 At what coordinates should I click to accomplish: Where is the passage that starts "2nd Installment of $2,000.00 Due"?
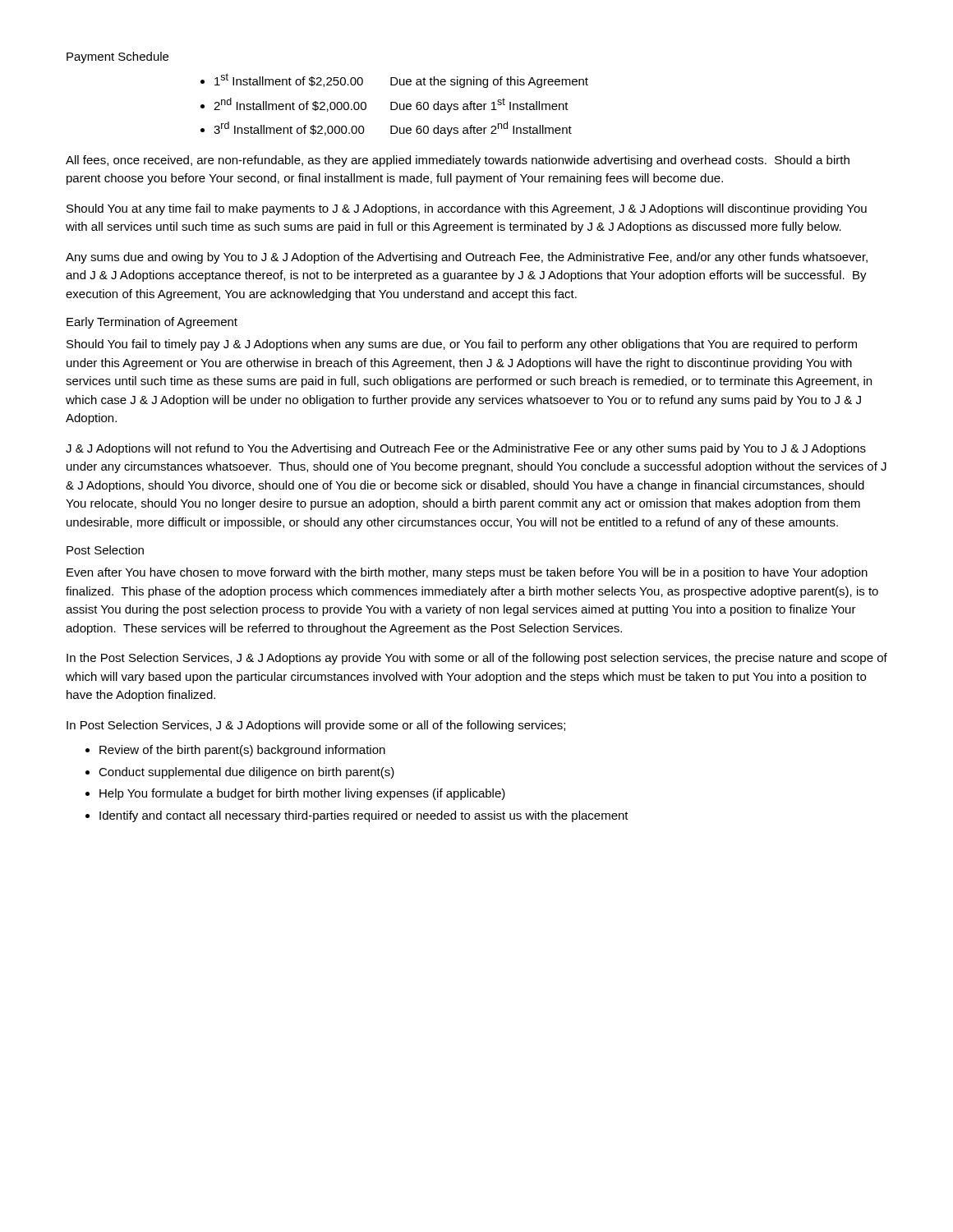coord(391,104)
